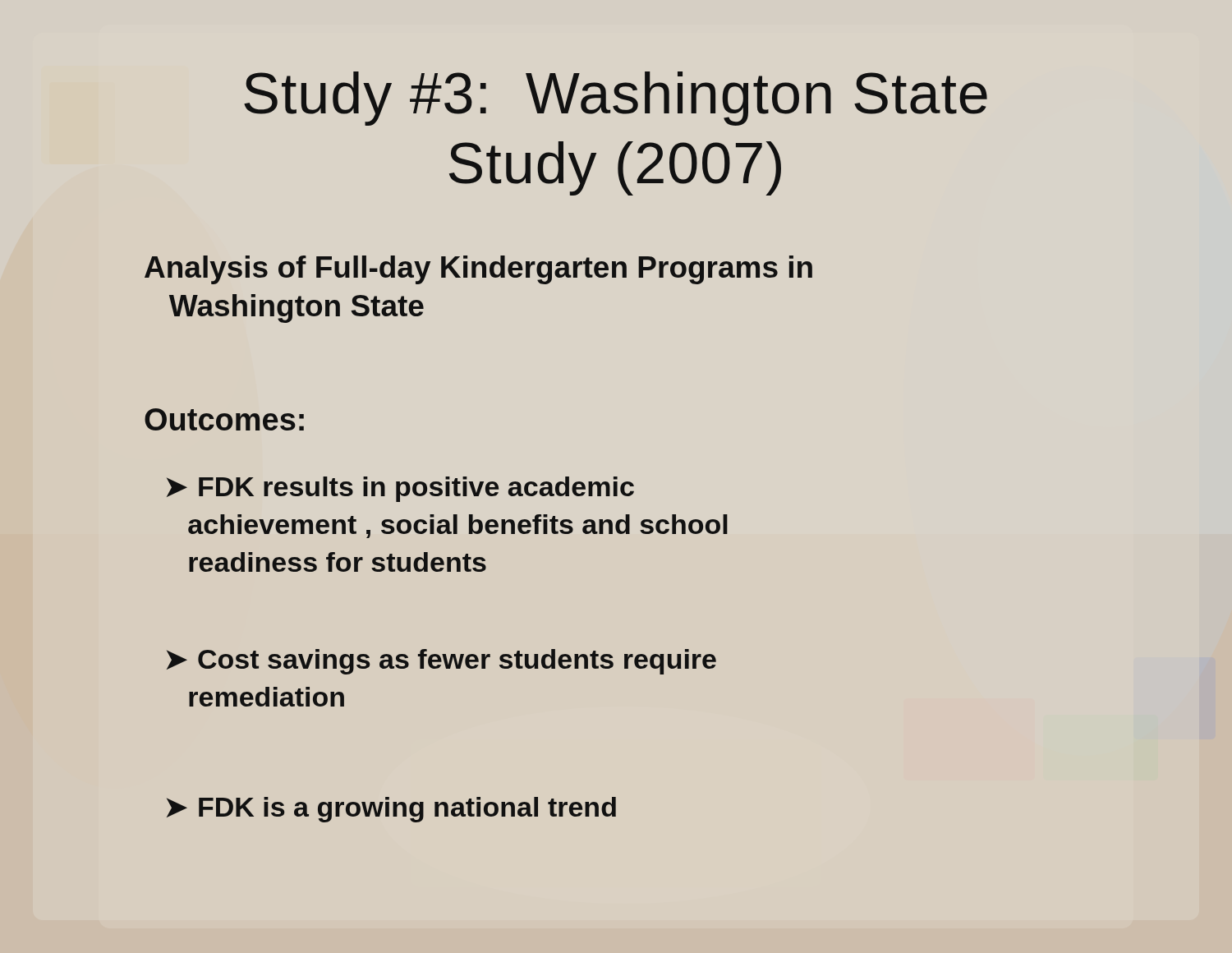Click on the text starting "Study #3: Washington StateStudy"

616,129
